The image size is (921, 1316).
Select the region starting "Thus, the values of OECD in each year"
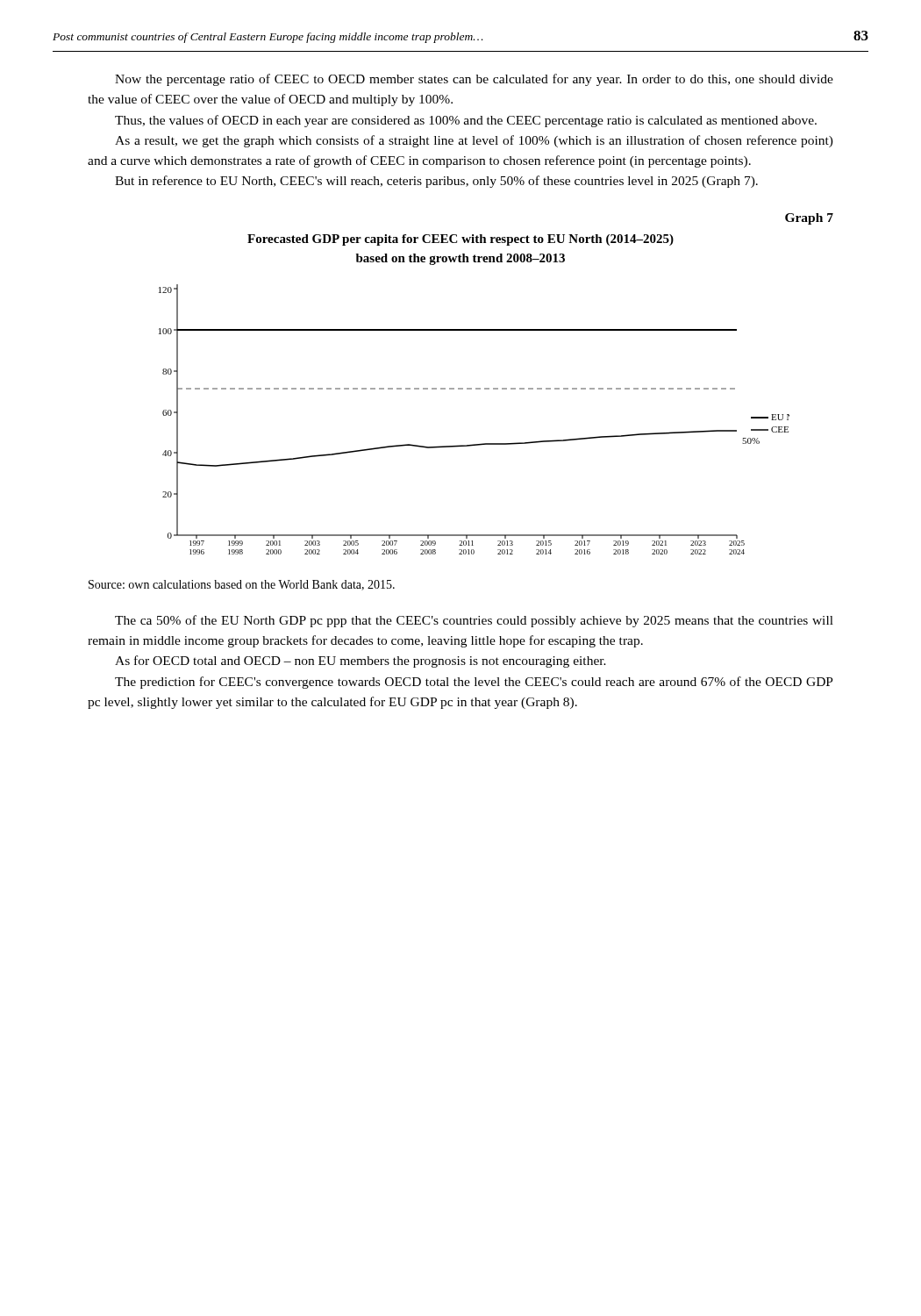(466, 119)
